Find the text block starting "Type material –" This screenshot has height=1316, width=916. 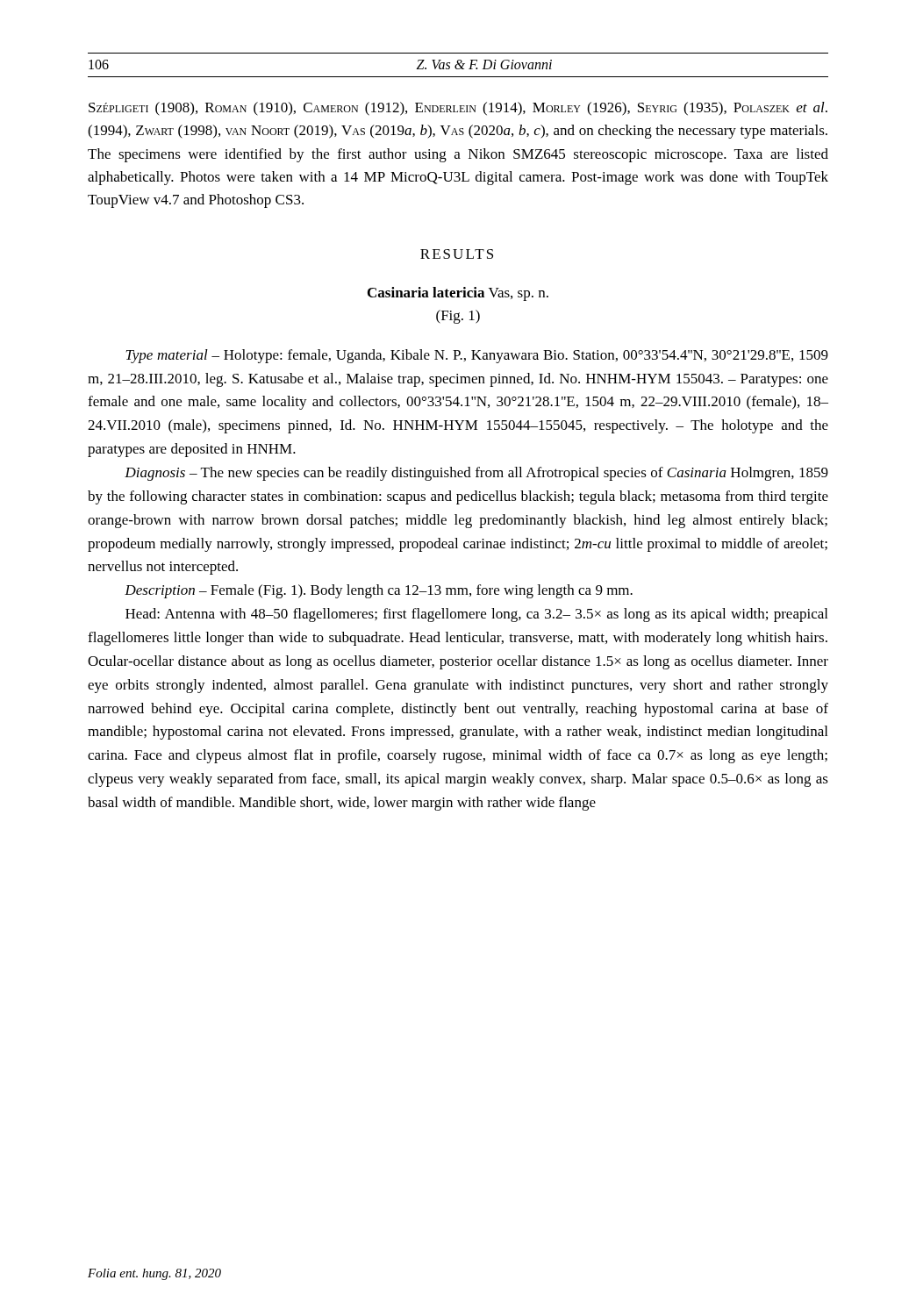(458, 579)
